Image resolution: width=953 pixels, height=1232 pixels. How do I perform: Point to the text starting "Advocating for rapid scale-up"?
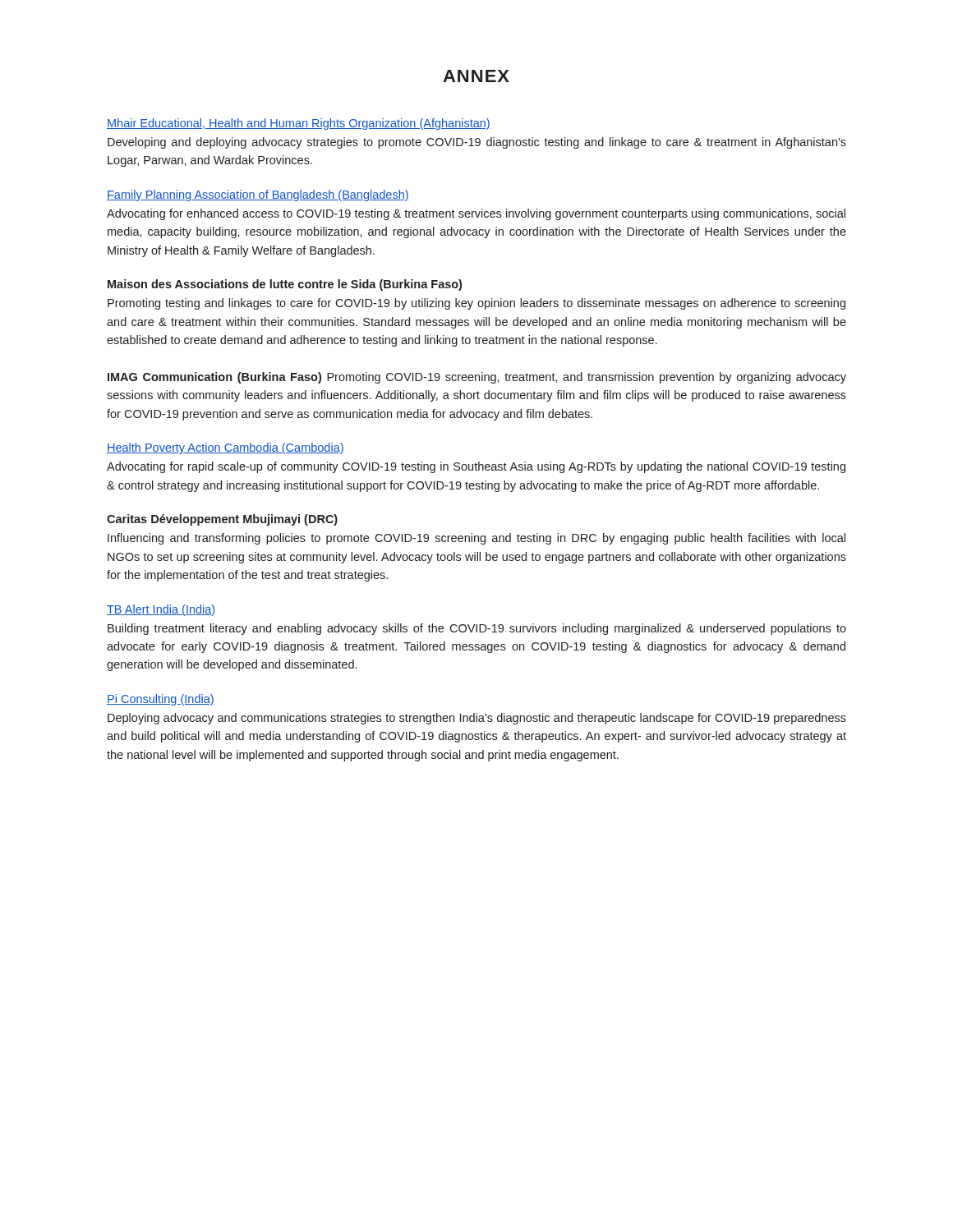476,476
